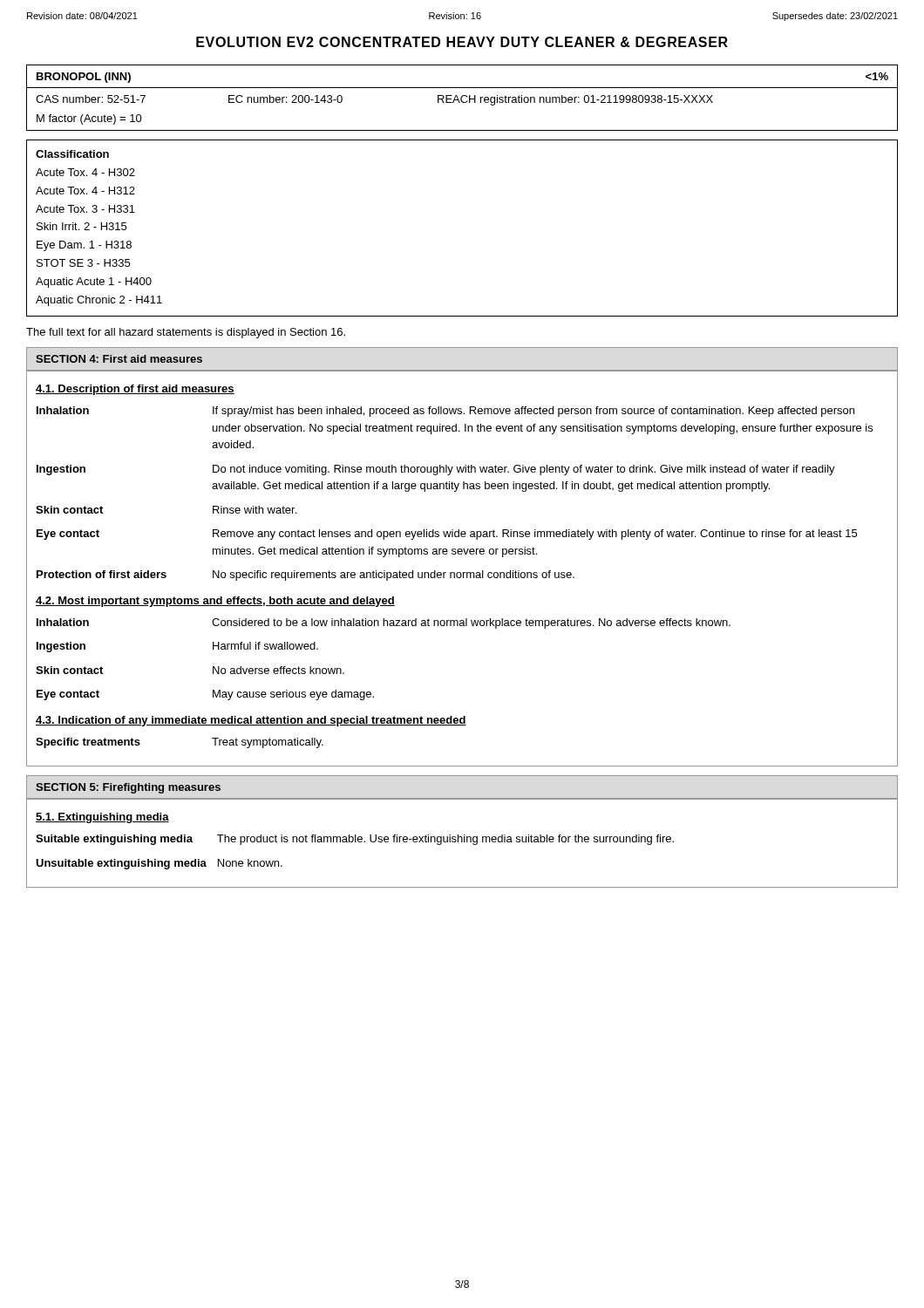This screenshot has height=1308, width=924.
Task: Locate the text "Specific treatments Treat symptomatically."
Action: tap(75, 743)
